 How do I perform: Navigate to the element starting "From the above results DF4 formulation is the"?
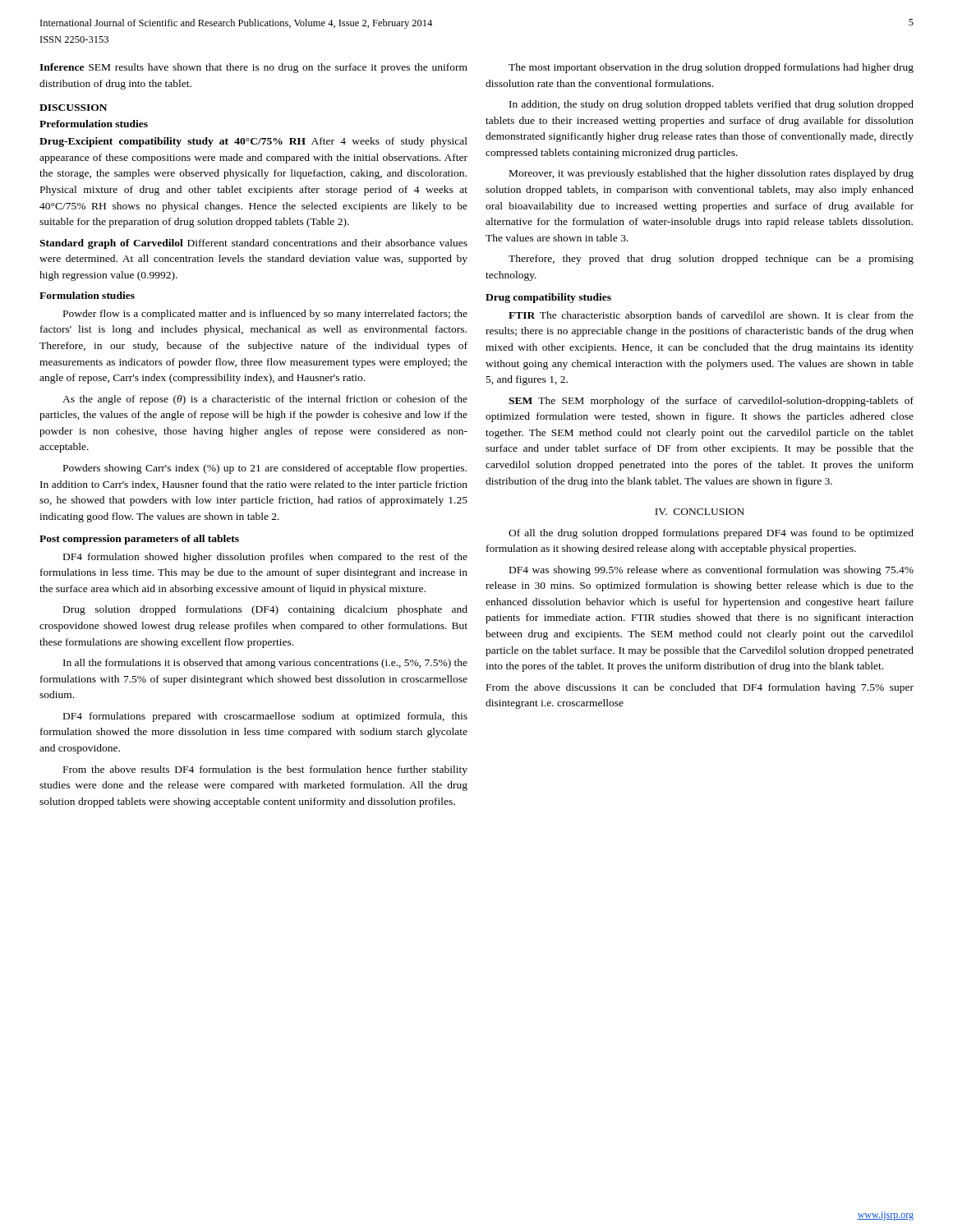(x=253, y=785)
